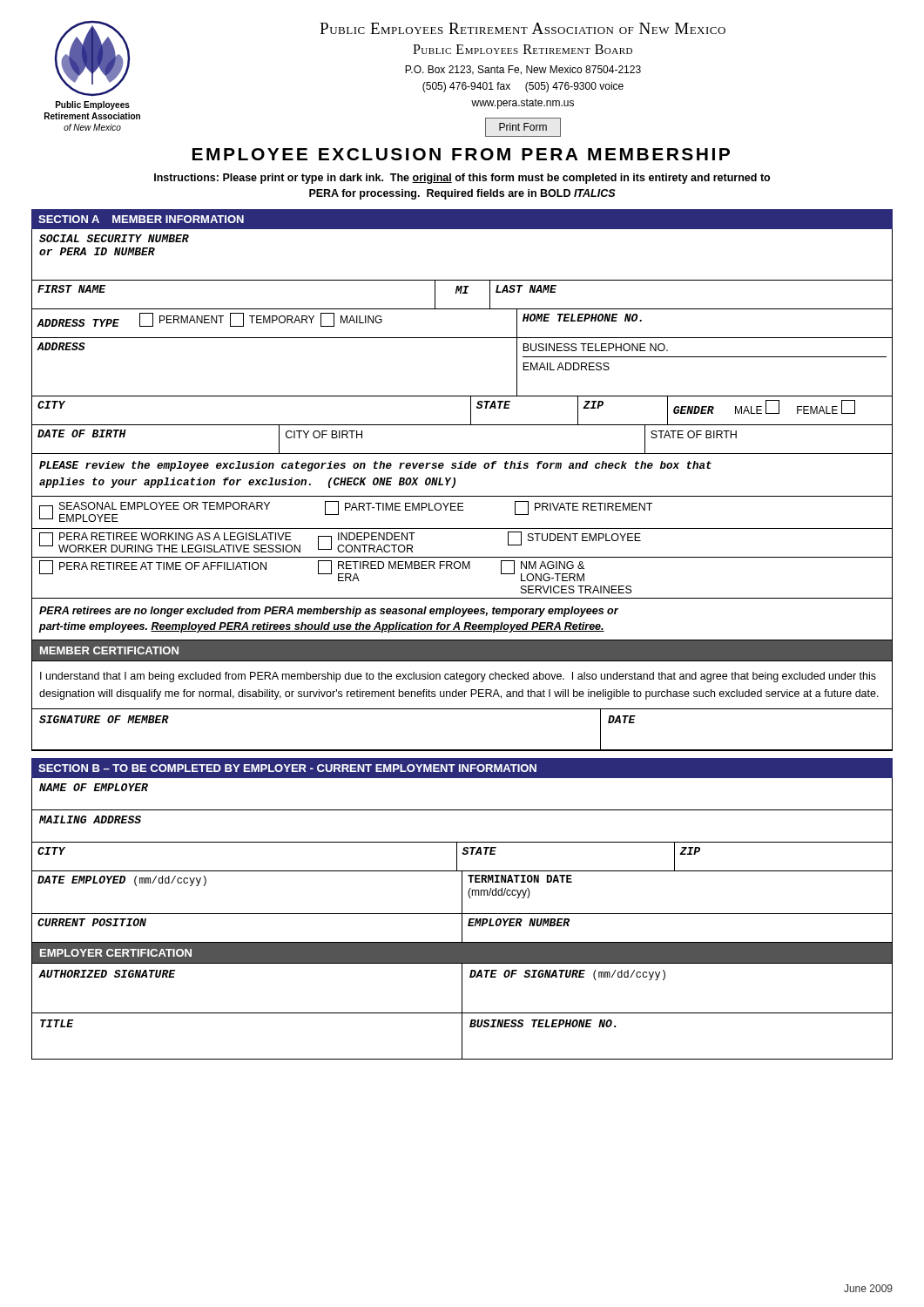Locate the text starting "EMPLOYER CERTIFICATION"
The height and width of the screenshot is (1307, 924).
[116, 953]
